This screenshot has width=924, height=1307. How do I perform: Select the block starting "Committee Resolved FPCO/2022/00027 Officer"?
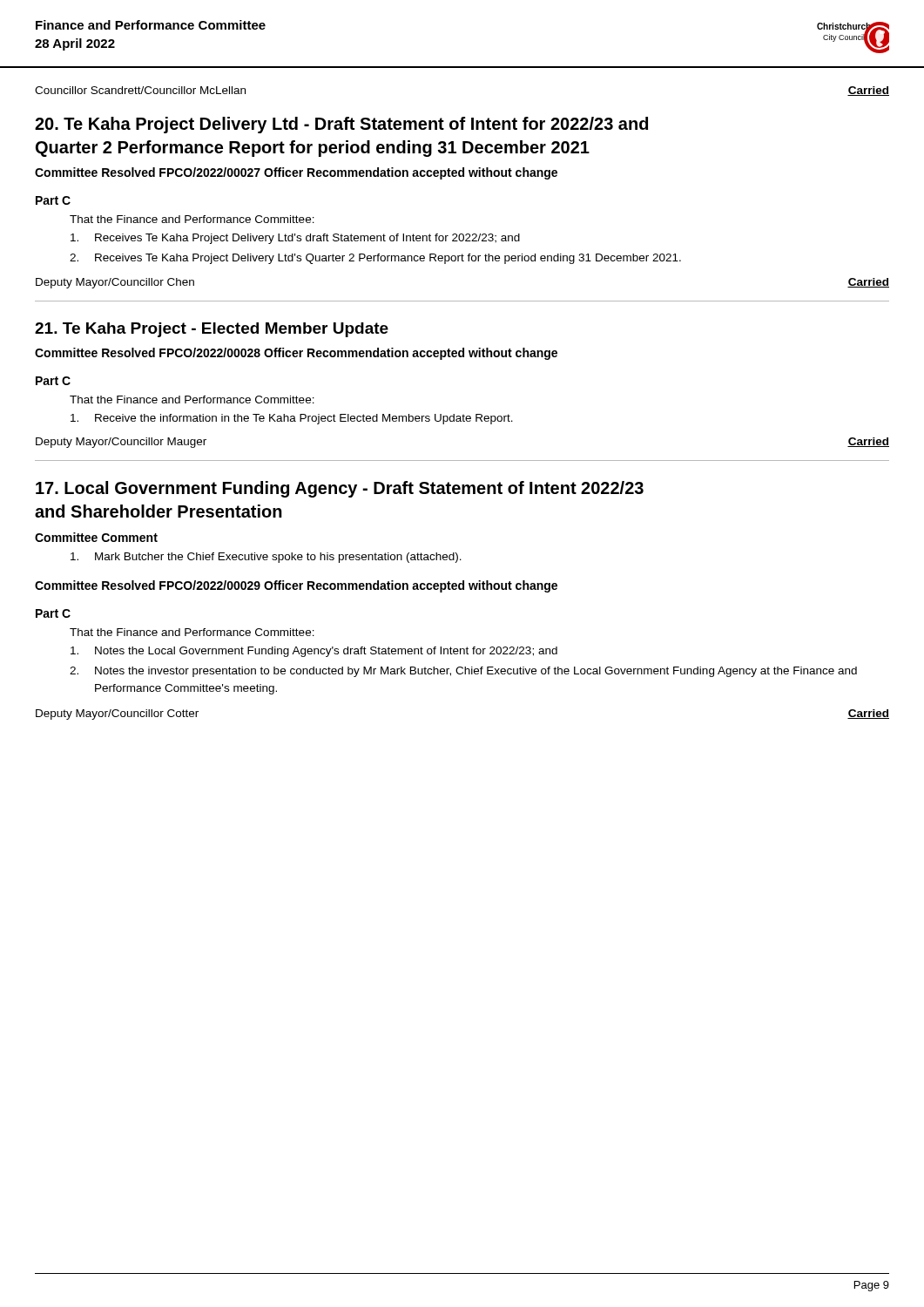[x=296, y=173]
